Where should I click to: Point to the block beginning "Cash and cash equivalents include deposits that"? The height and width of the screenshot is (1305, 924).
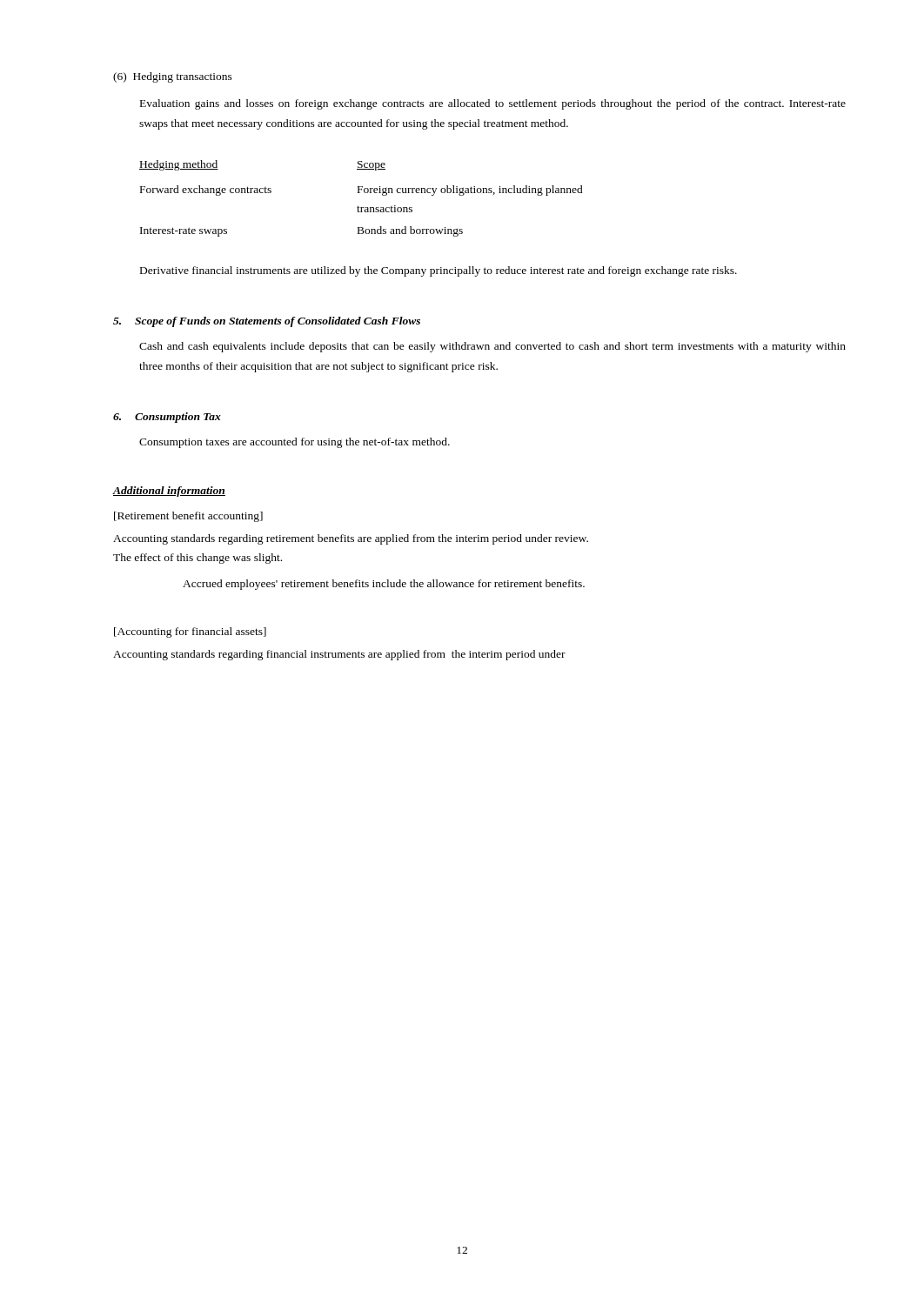tap(492, 356)
